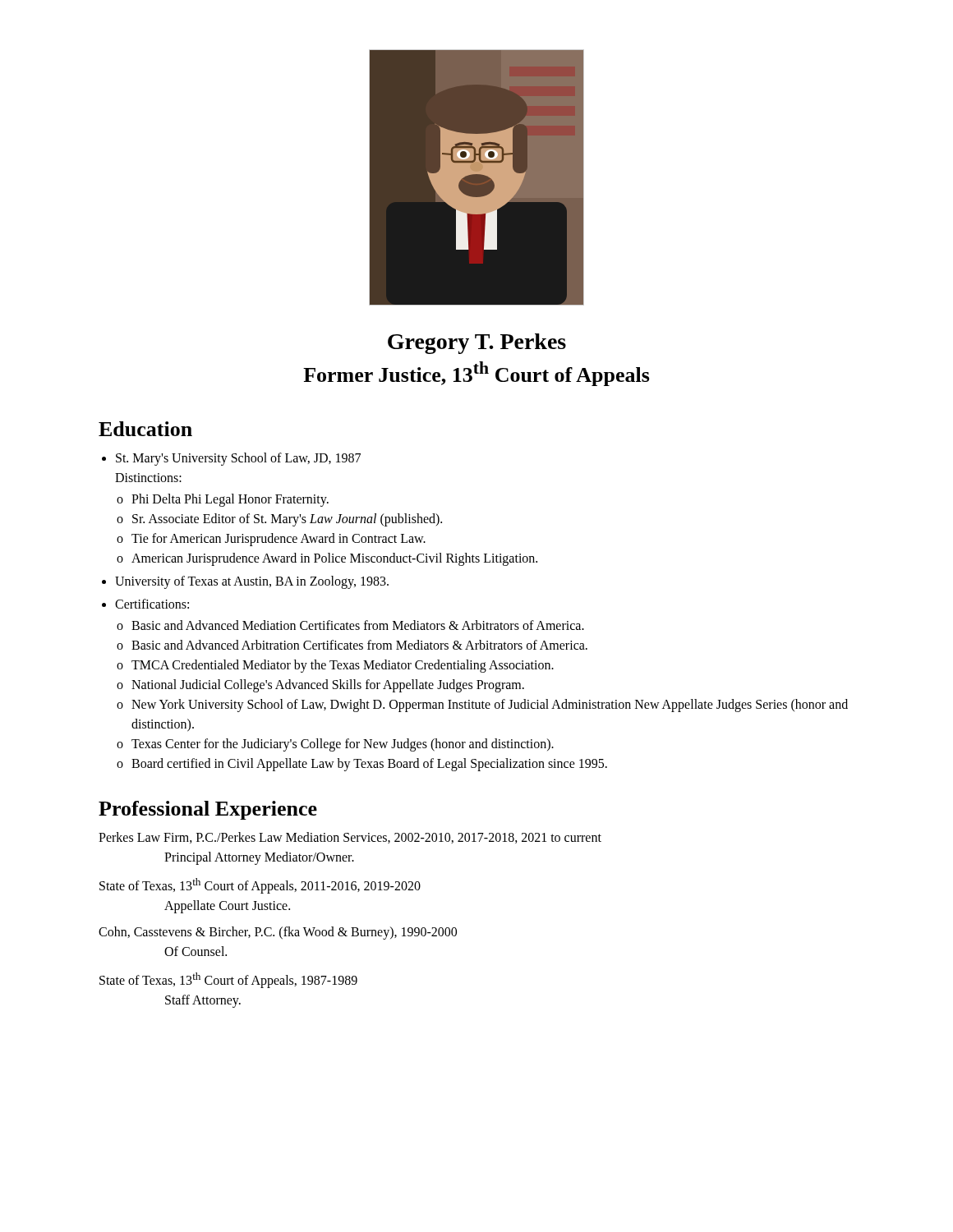953x1232 pixels.
Task: Locate the element starting "Certifications: Basic and Advanced Mediation"
Action: pyautogui.click(x=485, y=685)
